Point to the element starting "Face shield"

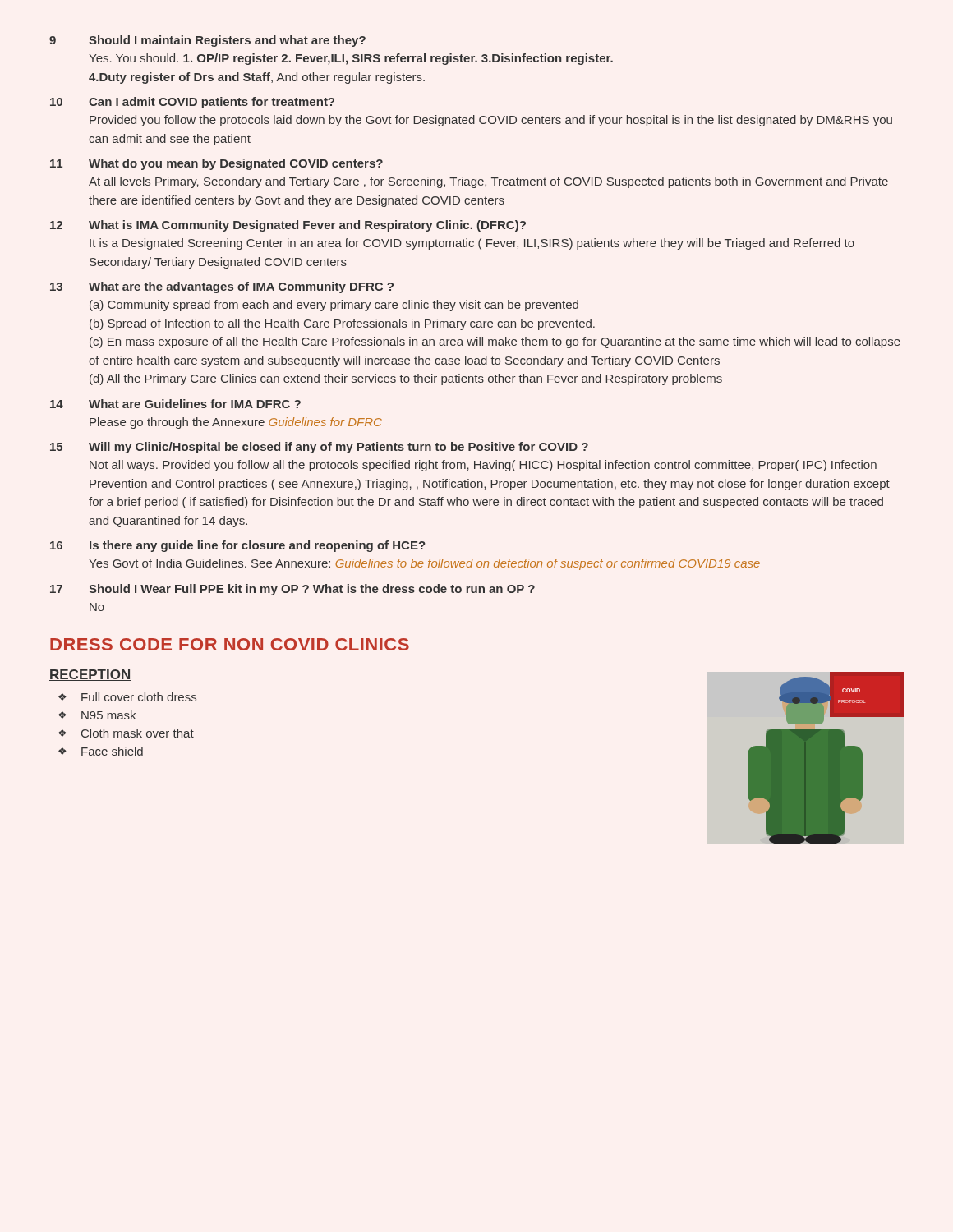click(112, 751)
